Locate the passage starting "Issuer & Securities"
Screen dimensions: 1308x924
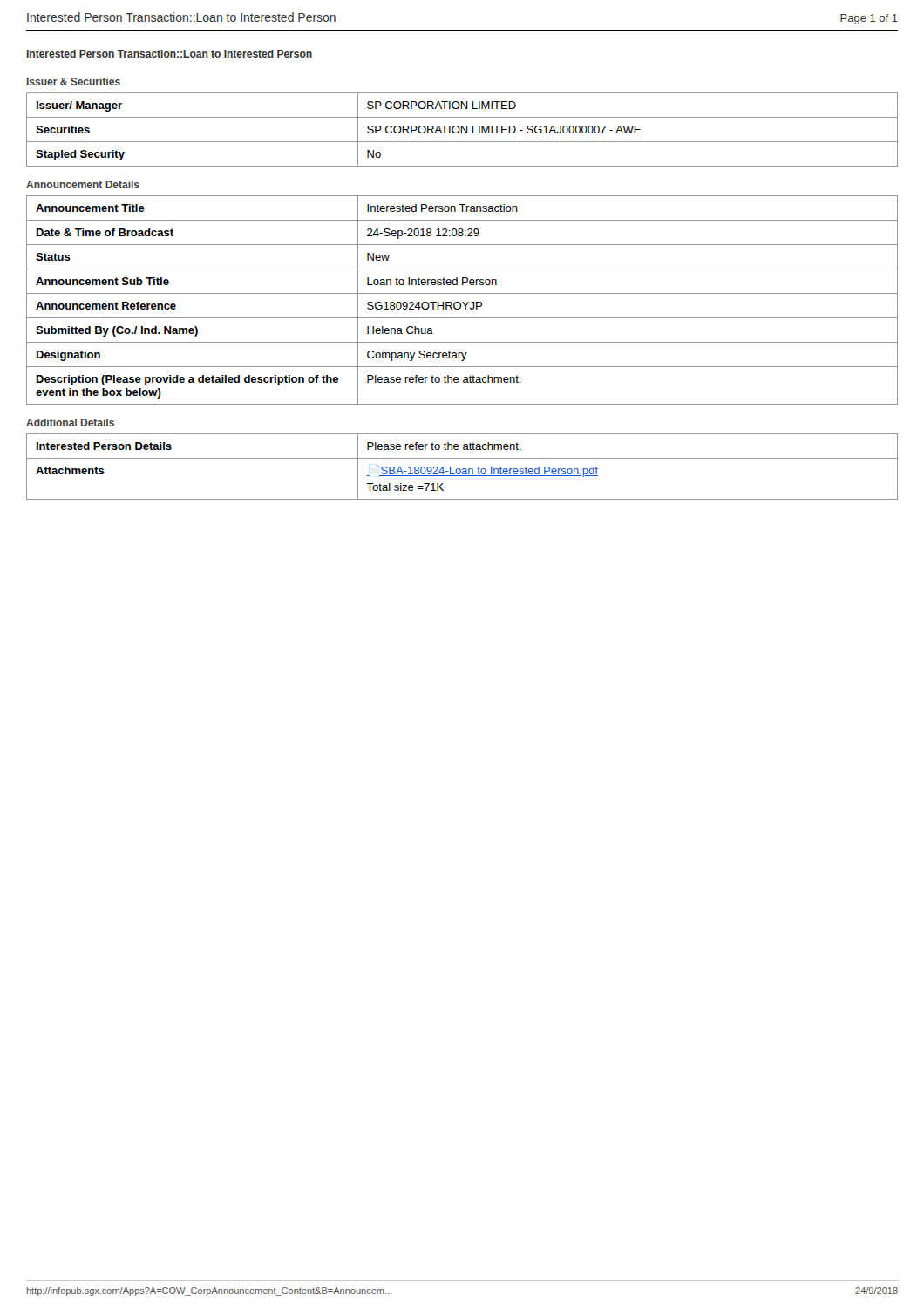pos(73,82)
